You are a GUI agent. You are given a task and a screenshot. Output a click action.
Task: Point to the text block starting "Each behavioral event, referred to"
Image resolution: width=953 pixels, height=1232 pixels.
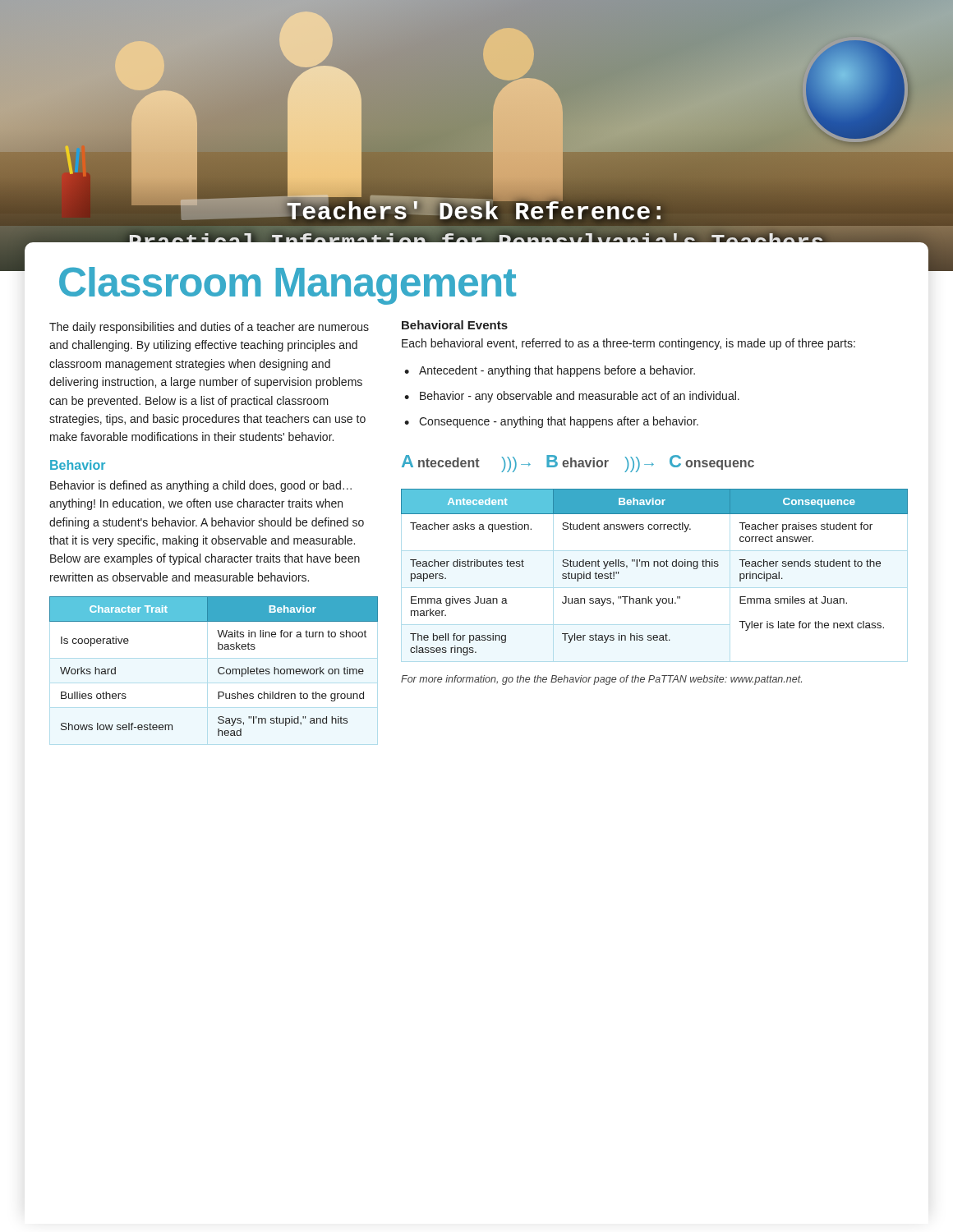tap(628, 343)
